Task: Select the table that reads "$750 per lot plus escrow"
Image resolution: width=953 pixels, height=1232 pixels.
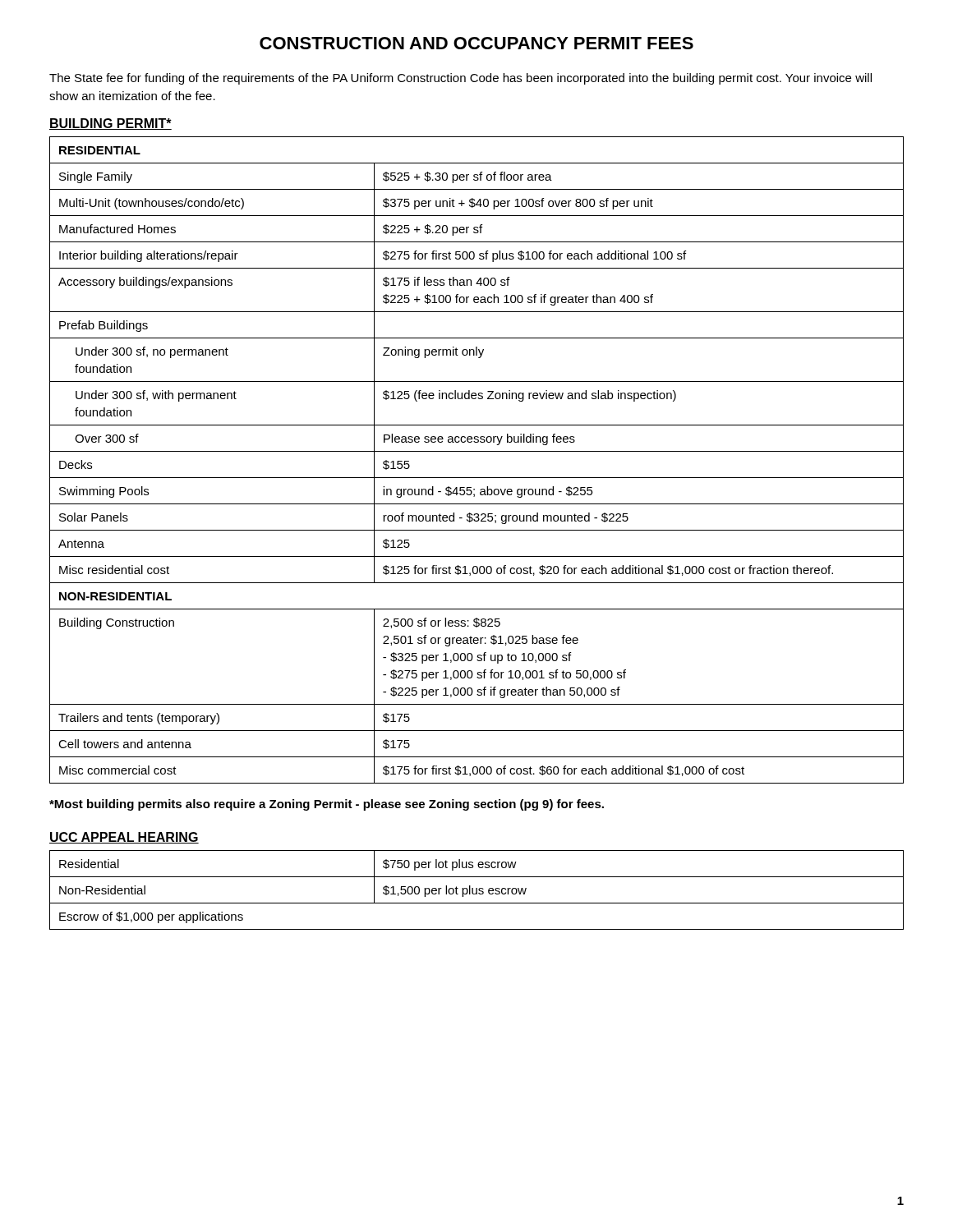Action: coord(476,890)
